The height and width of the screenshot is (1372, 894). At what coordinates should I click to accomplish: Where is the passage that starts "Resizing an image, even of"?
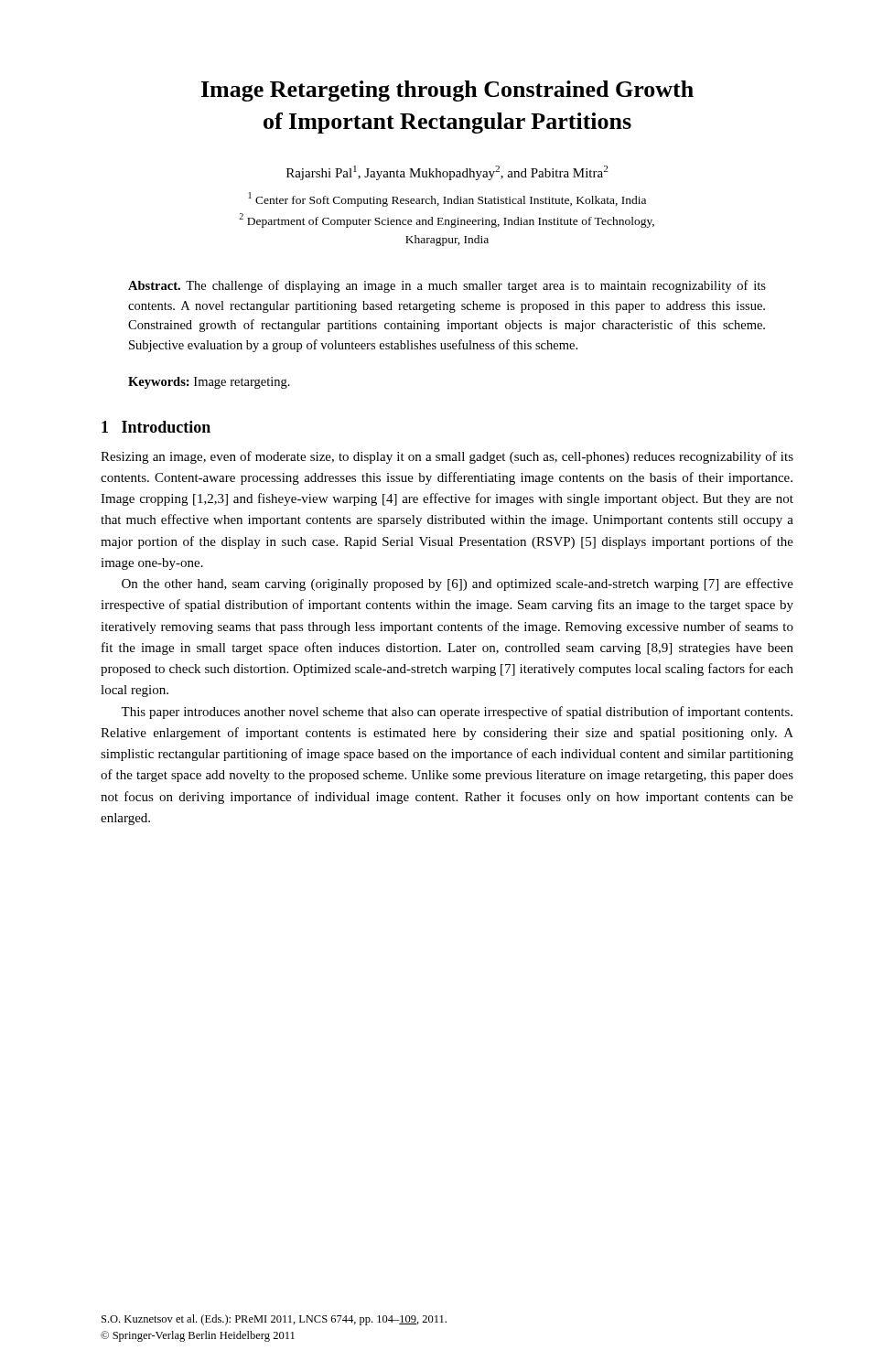(447, 637)
